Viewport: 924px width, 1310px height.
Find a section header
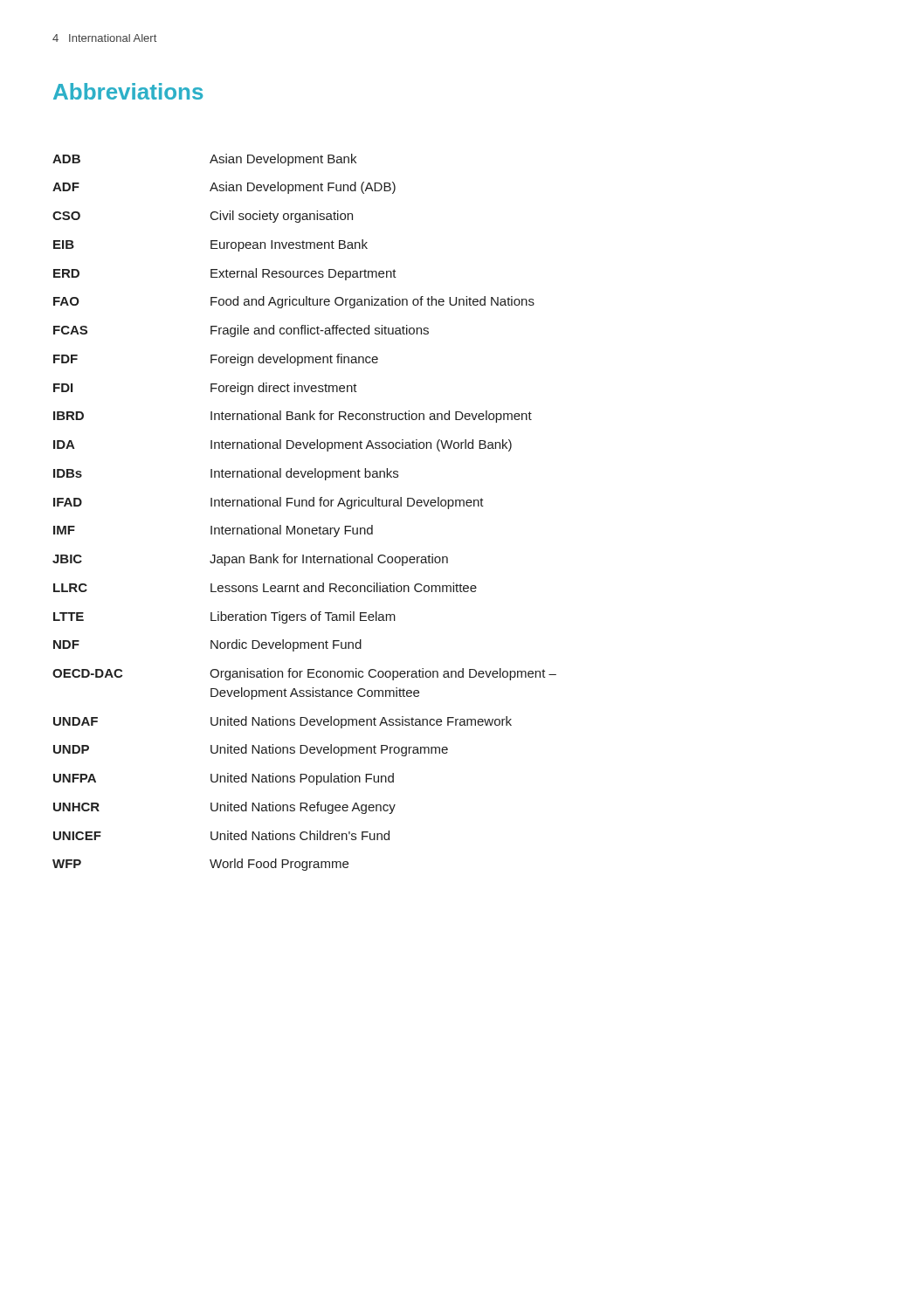pyautogui.click(x=128, y=92)
